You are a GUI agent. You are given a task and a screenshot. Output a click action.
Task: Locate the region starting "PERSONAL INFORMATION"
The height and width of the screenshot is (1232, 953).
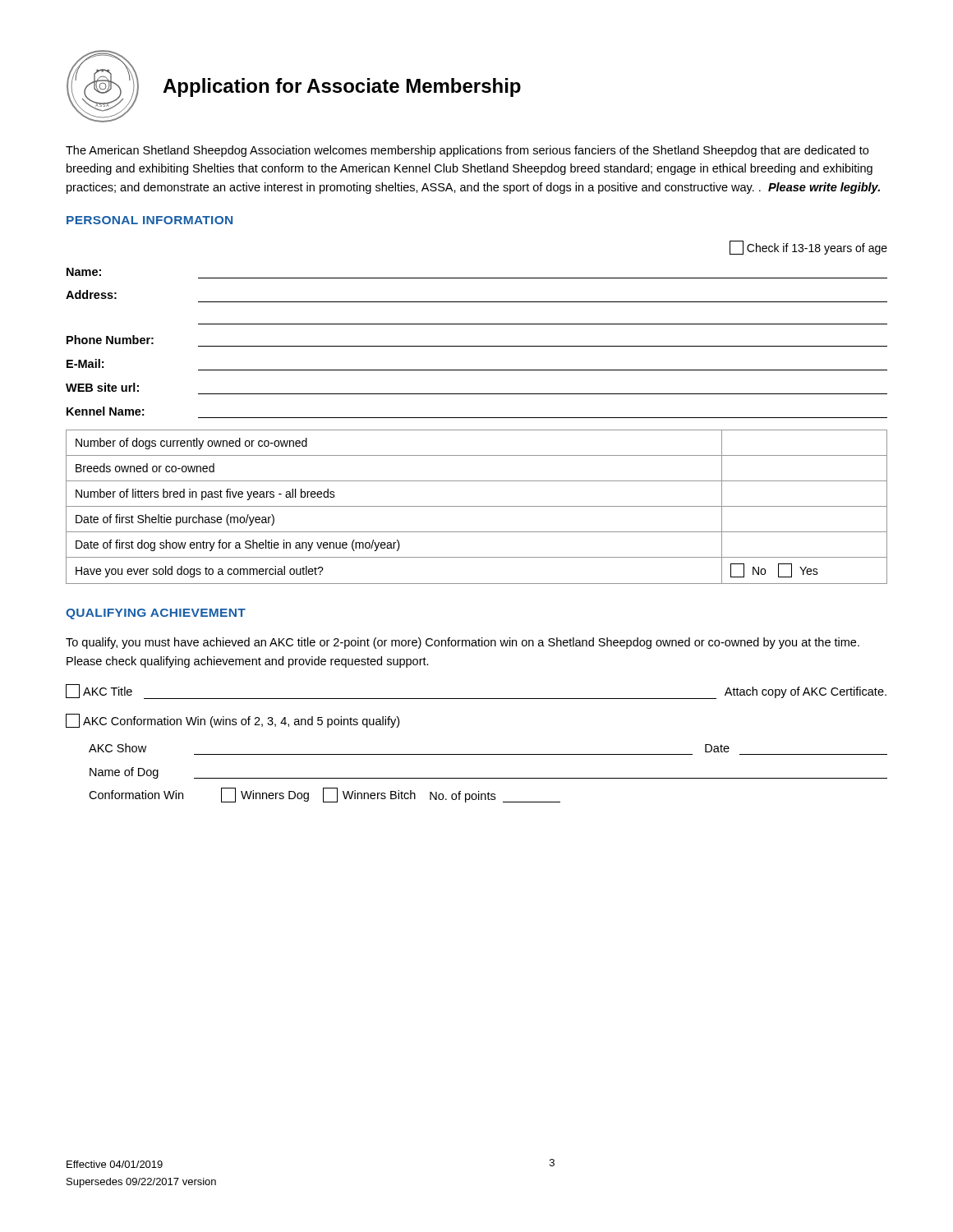(150, 220)
